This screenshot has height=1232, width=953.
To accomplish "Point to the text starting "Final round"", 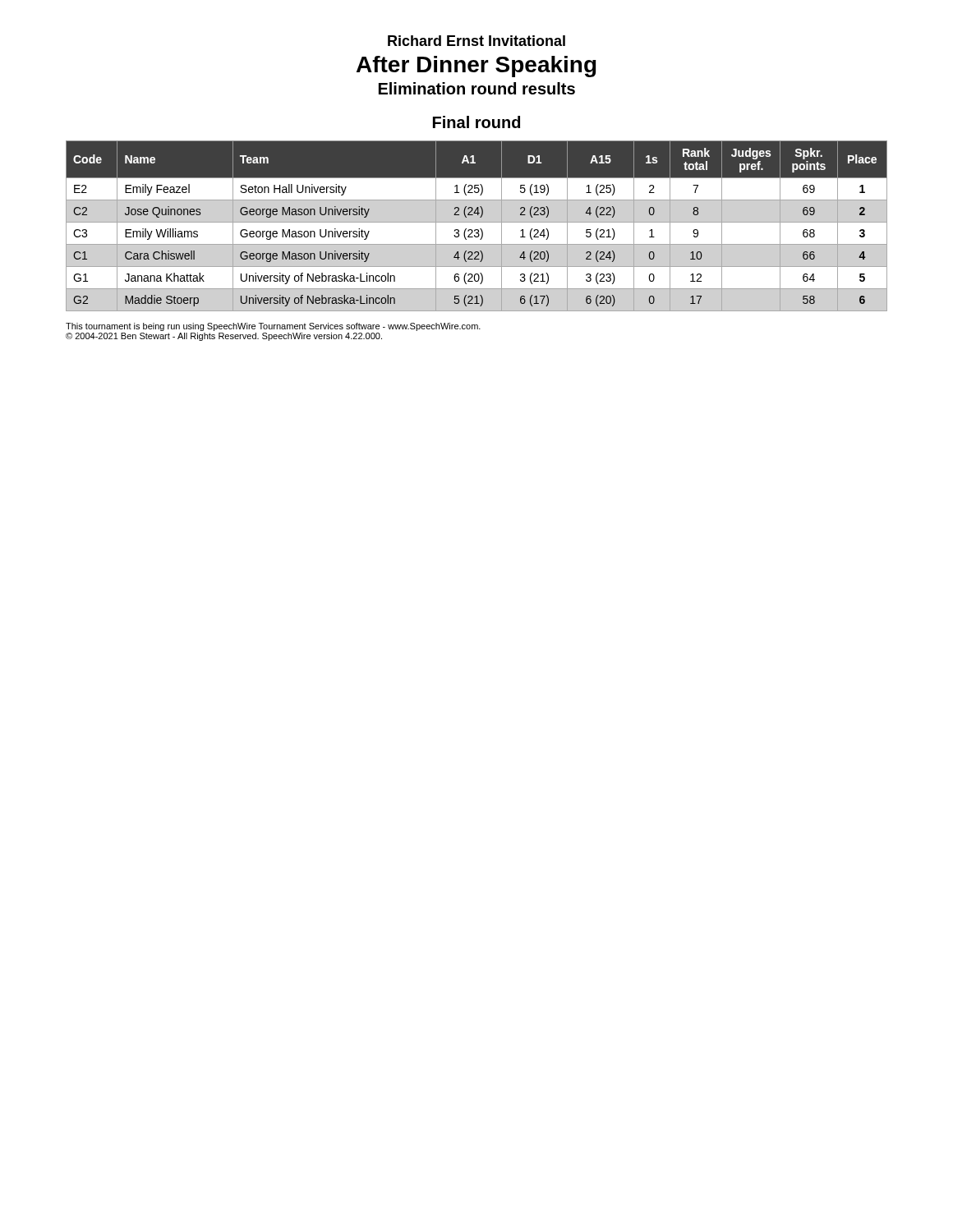I will (x=476, y=122).
